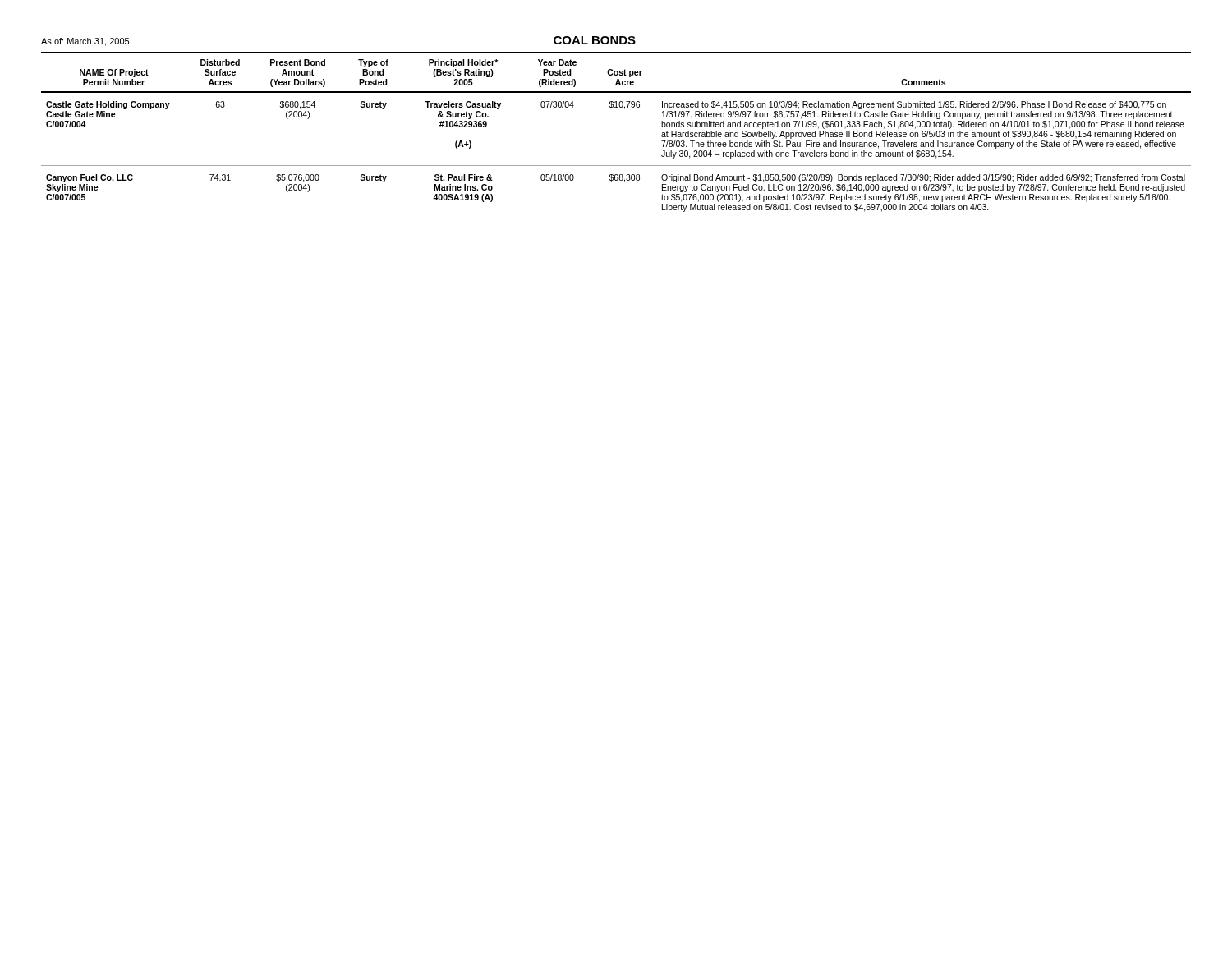
Task: Find the table that mentions "Cost per Acre"
Action: (616, 136)
